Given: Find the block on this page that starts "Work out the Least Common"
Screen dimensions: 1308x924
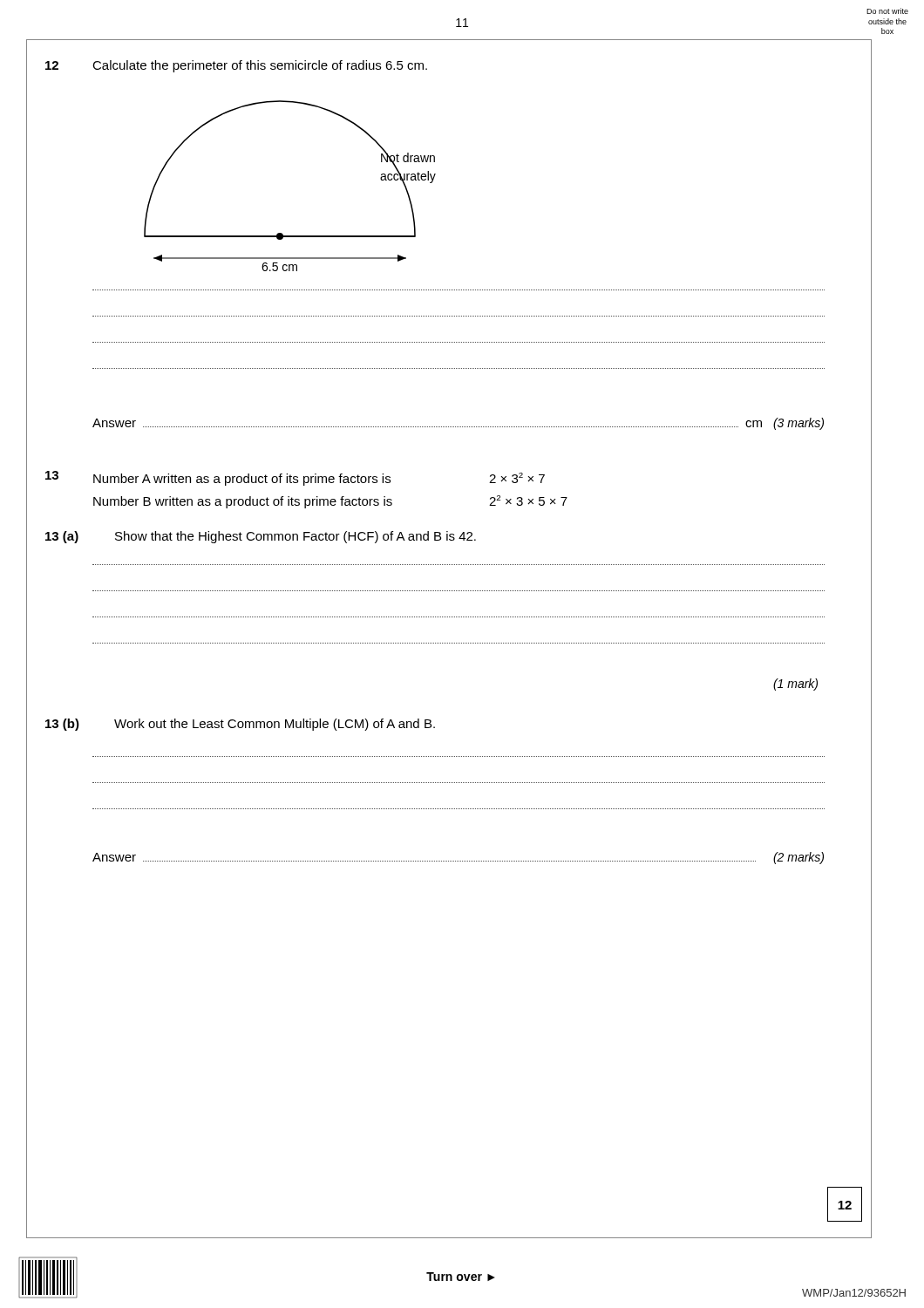Looking at the screenshot, I should click(x=275, y=723).
